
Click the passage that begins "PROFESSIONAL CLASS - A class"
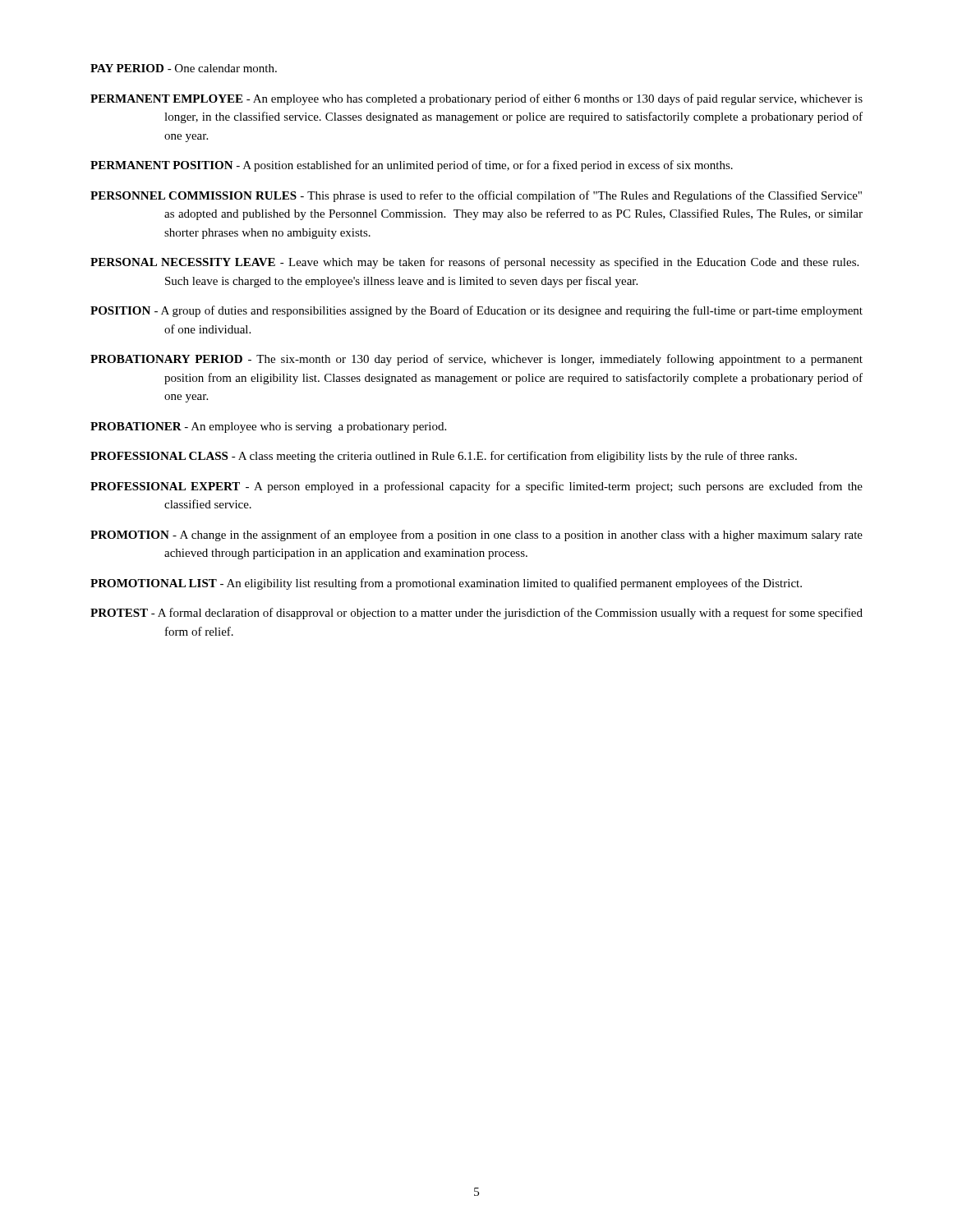click(476, 456)
